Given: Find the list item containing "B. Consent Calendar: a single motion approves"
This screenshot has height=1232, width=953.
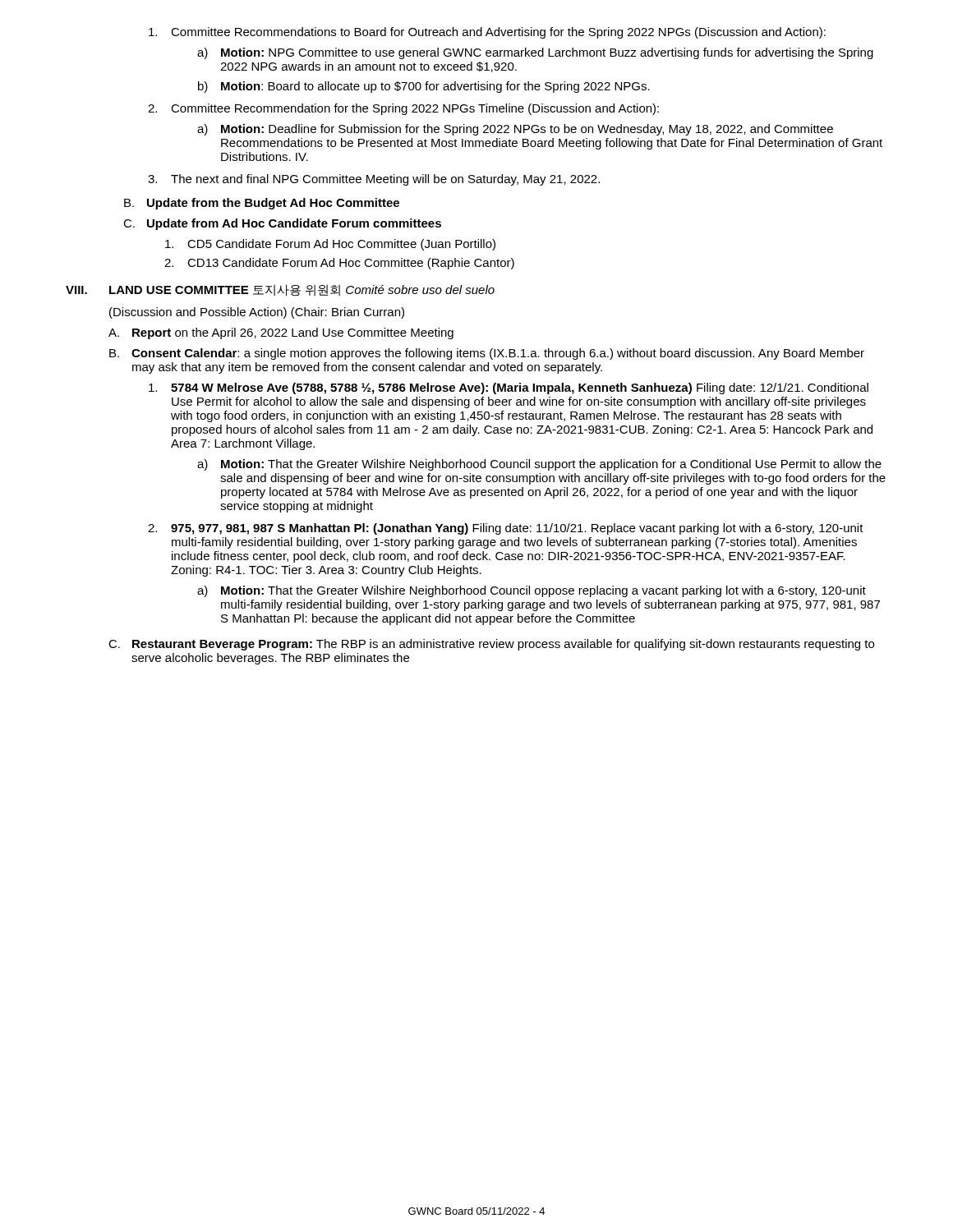Looking at the screenshot, I should click(x=498, y=360).
